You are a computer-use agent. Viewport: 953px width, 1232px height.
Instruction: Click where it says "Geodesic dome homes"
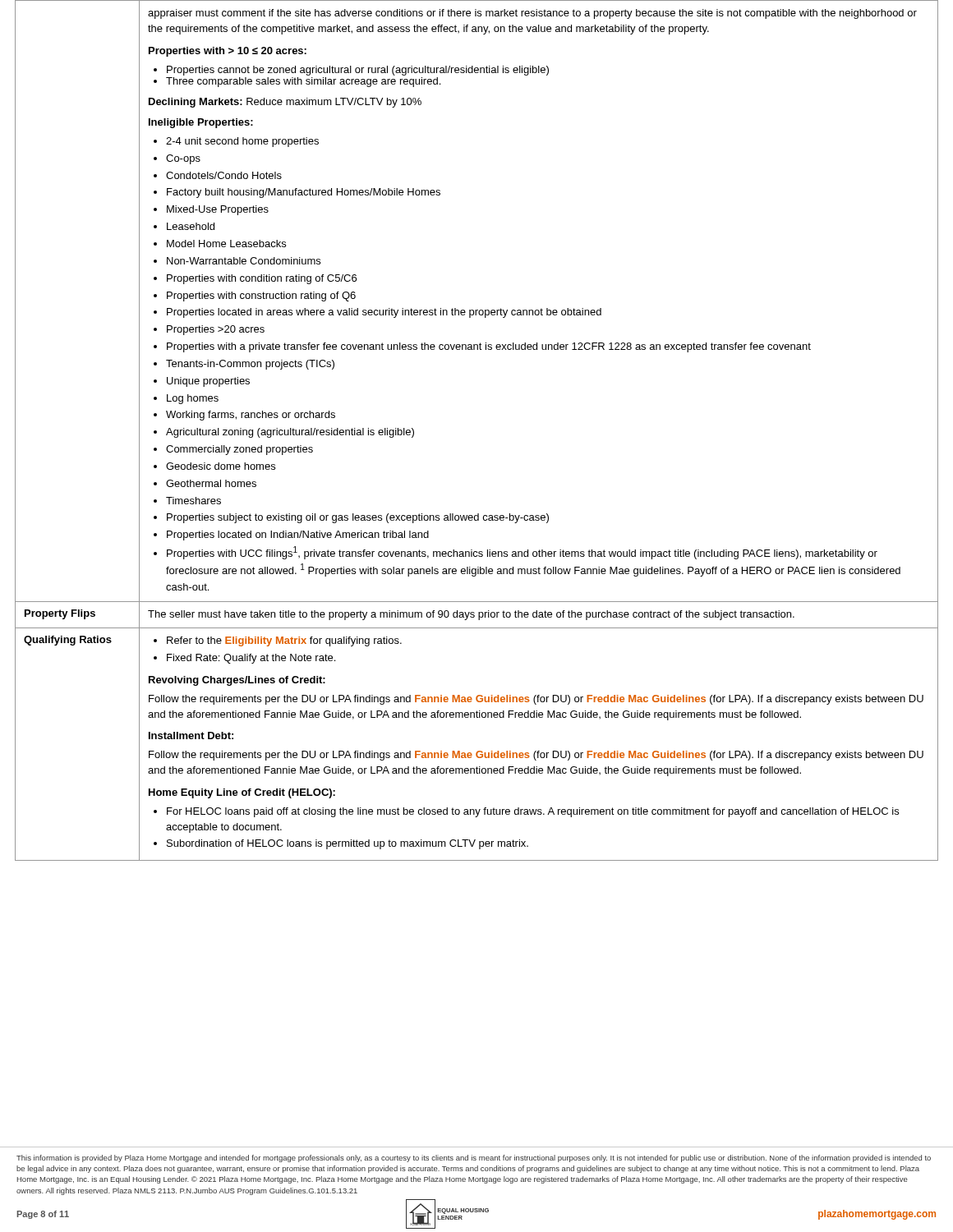tap(221, 466)
